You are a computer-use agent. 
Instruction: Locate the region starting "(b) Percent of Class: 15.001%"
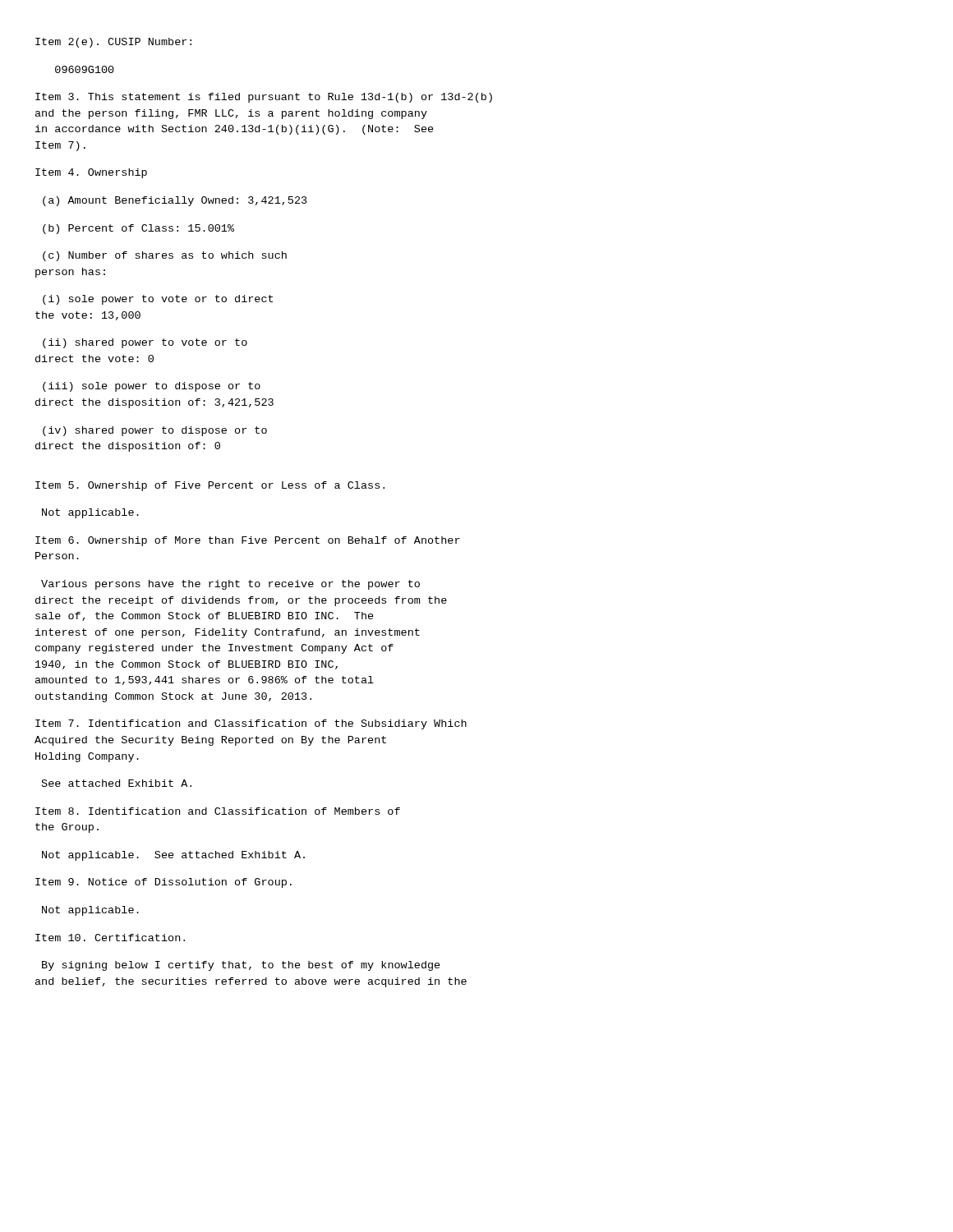click(134, 228)
